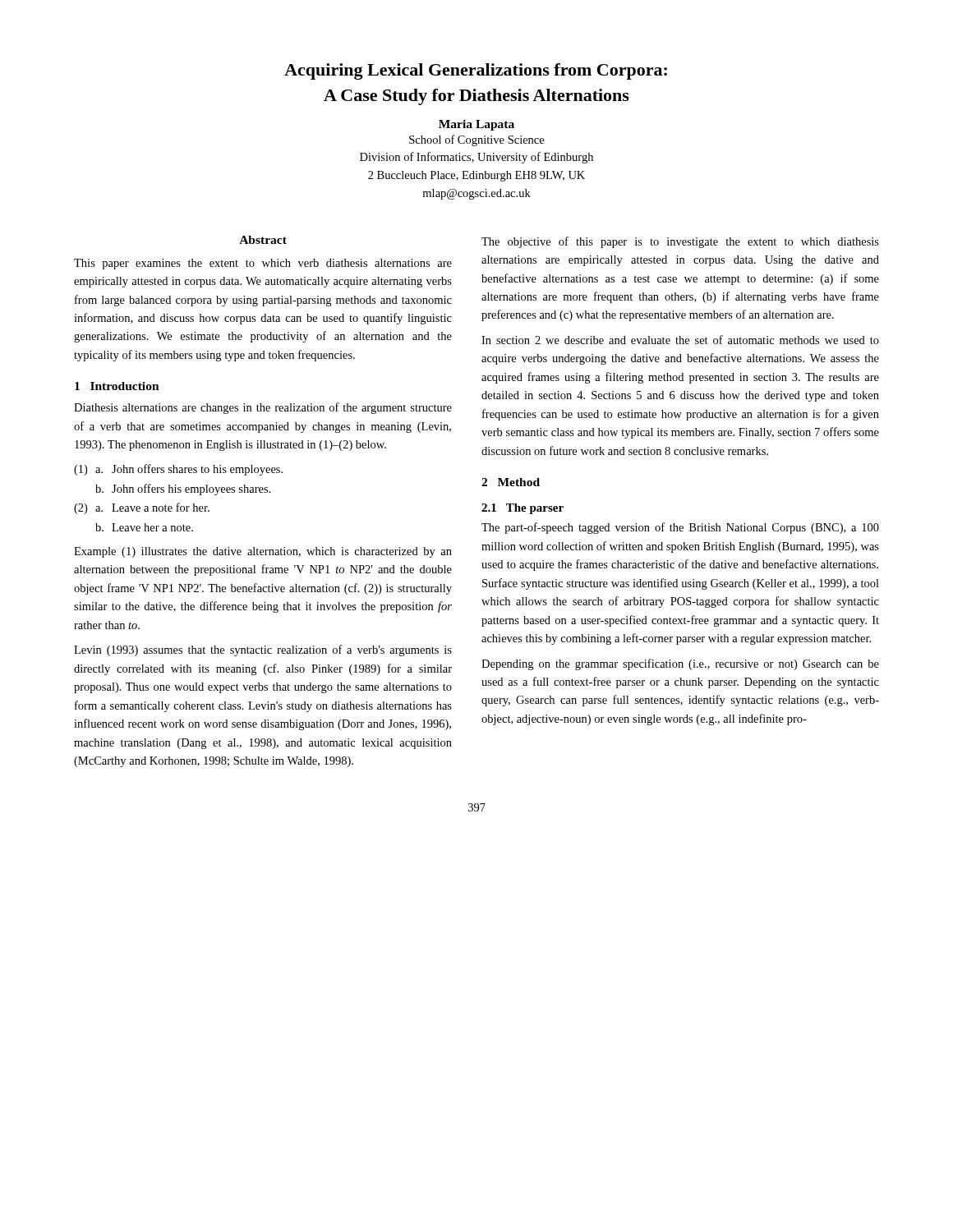Click on the text block containing "The part-of-speech tagged version of"
Screen dimensions: 1232x953
point(680,583)
